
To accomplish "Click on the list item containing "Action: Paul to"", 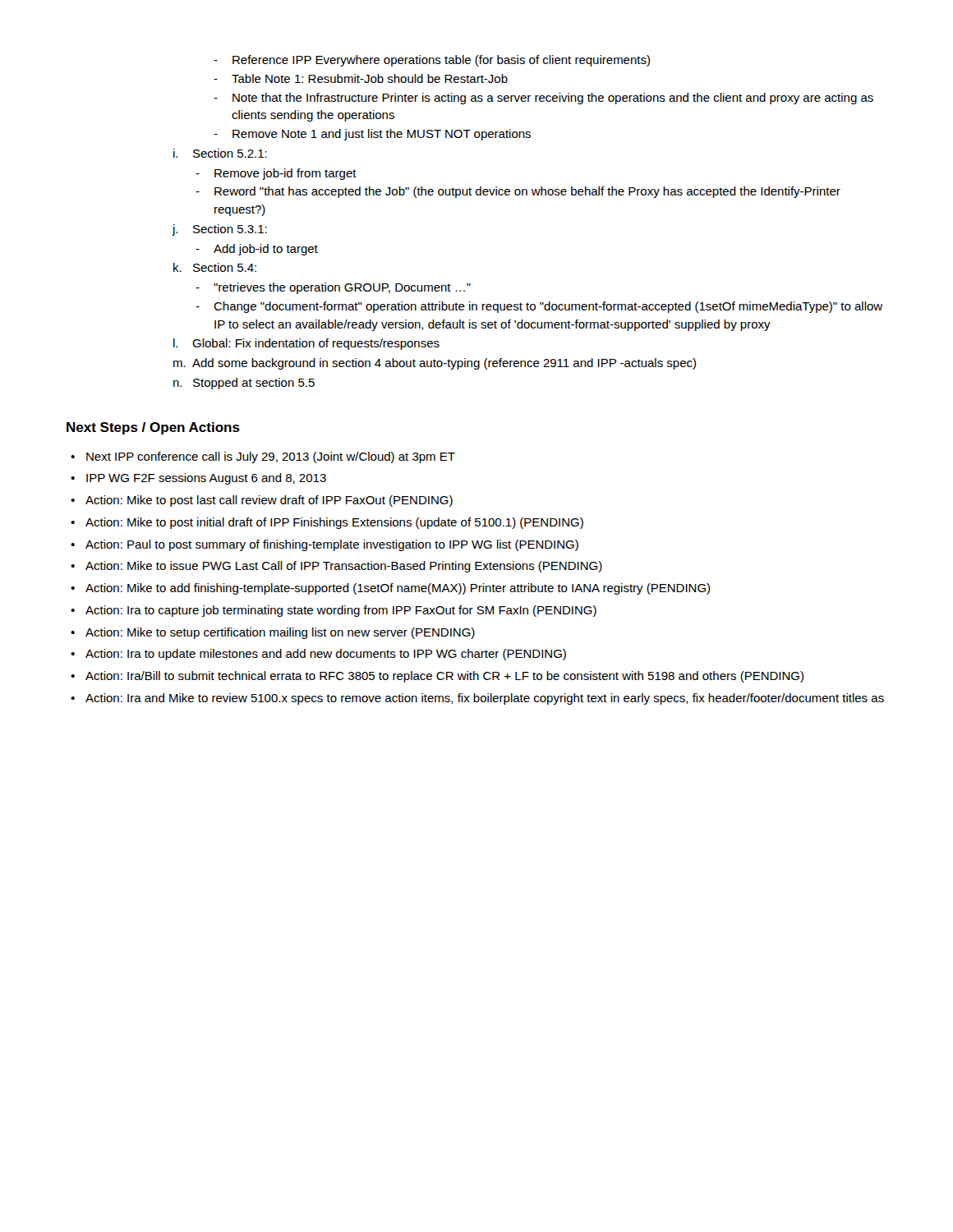I will tap(332, 544).
